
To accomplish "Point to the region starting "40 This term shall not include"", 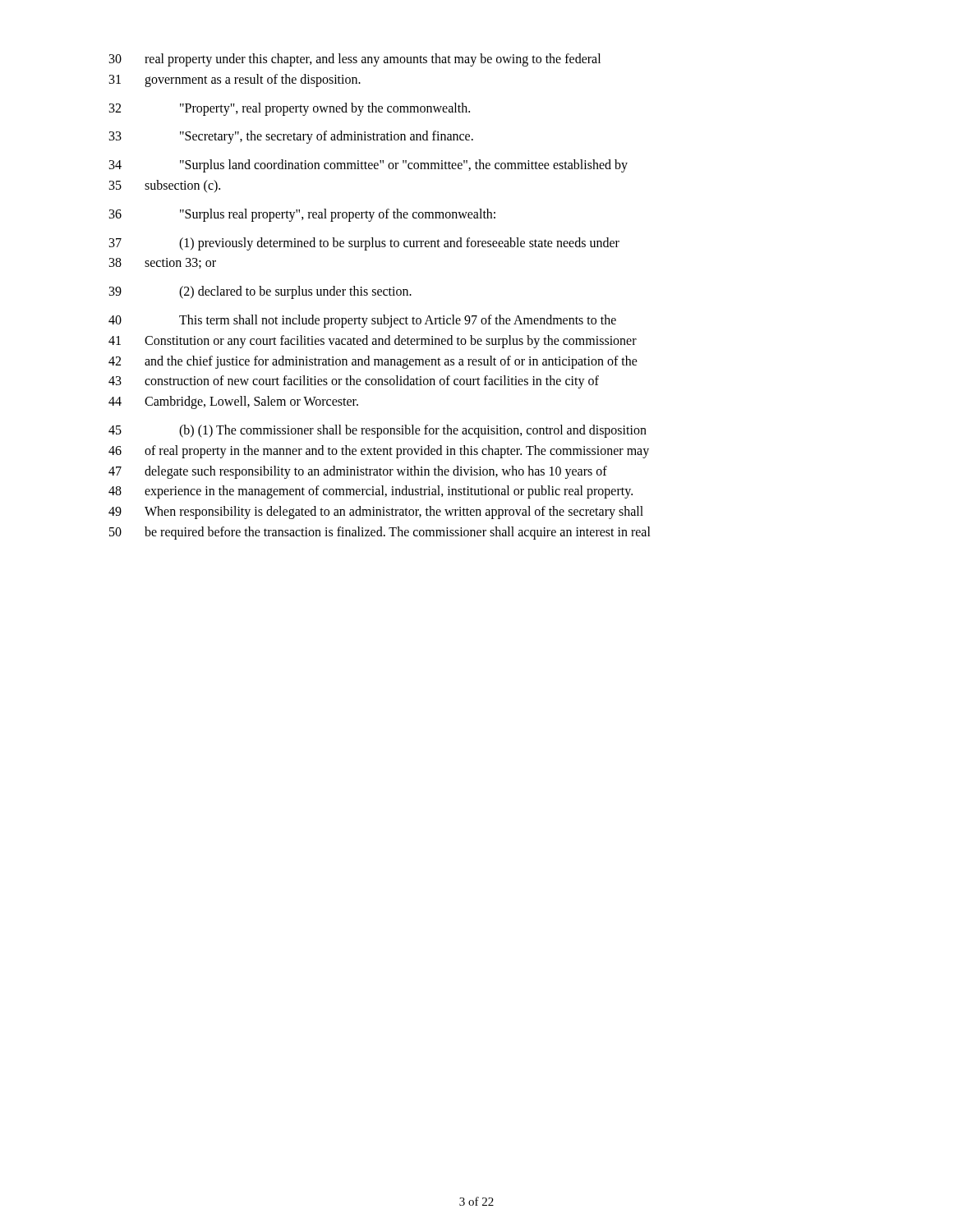I will tap(485, 321).
